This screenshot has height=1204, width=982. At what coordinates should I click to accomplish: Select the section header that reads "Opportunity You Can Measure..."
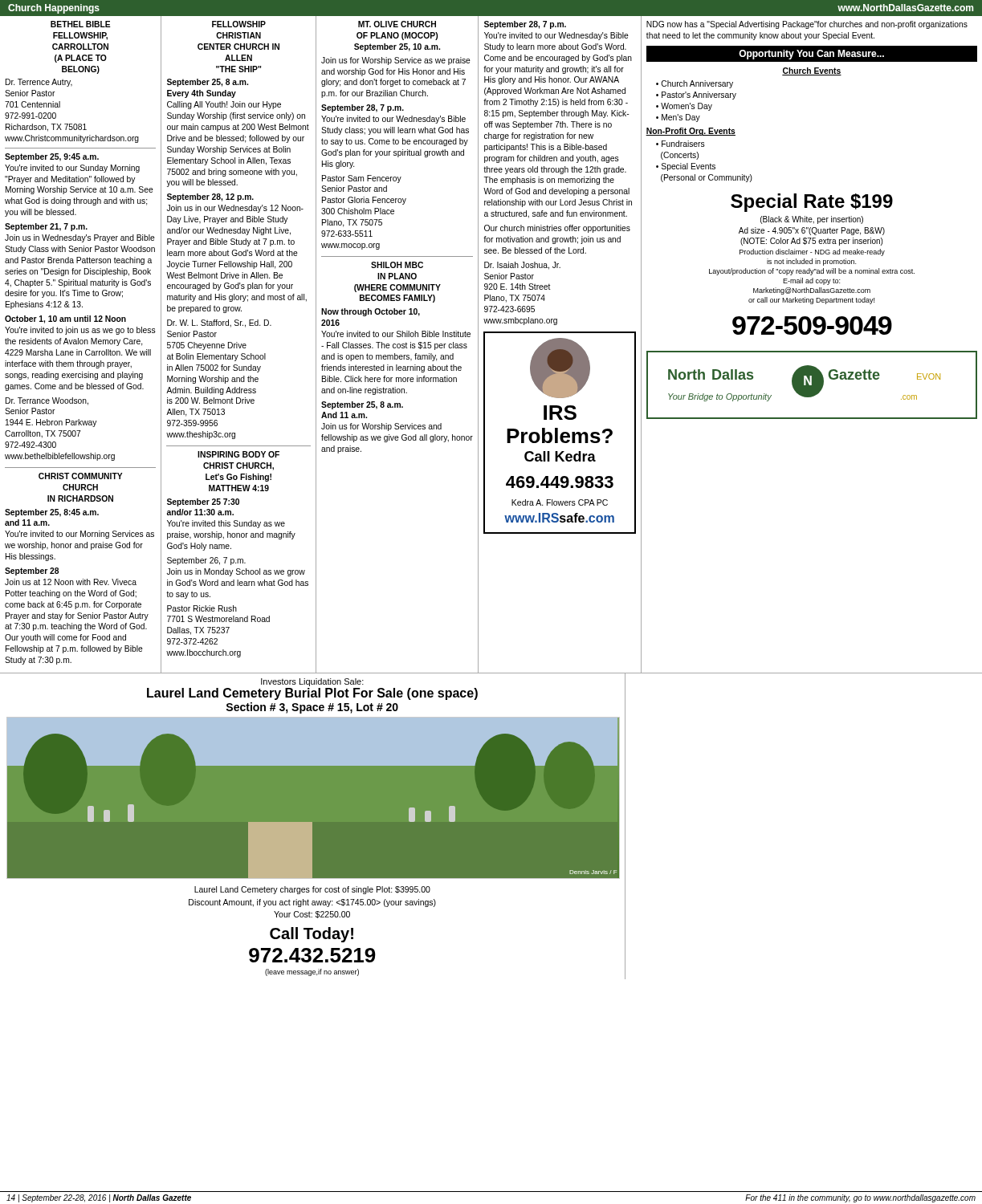point(812,54)
